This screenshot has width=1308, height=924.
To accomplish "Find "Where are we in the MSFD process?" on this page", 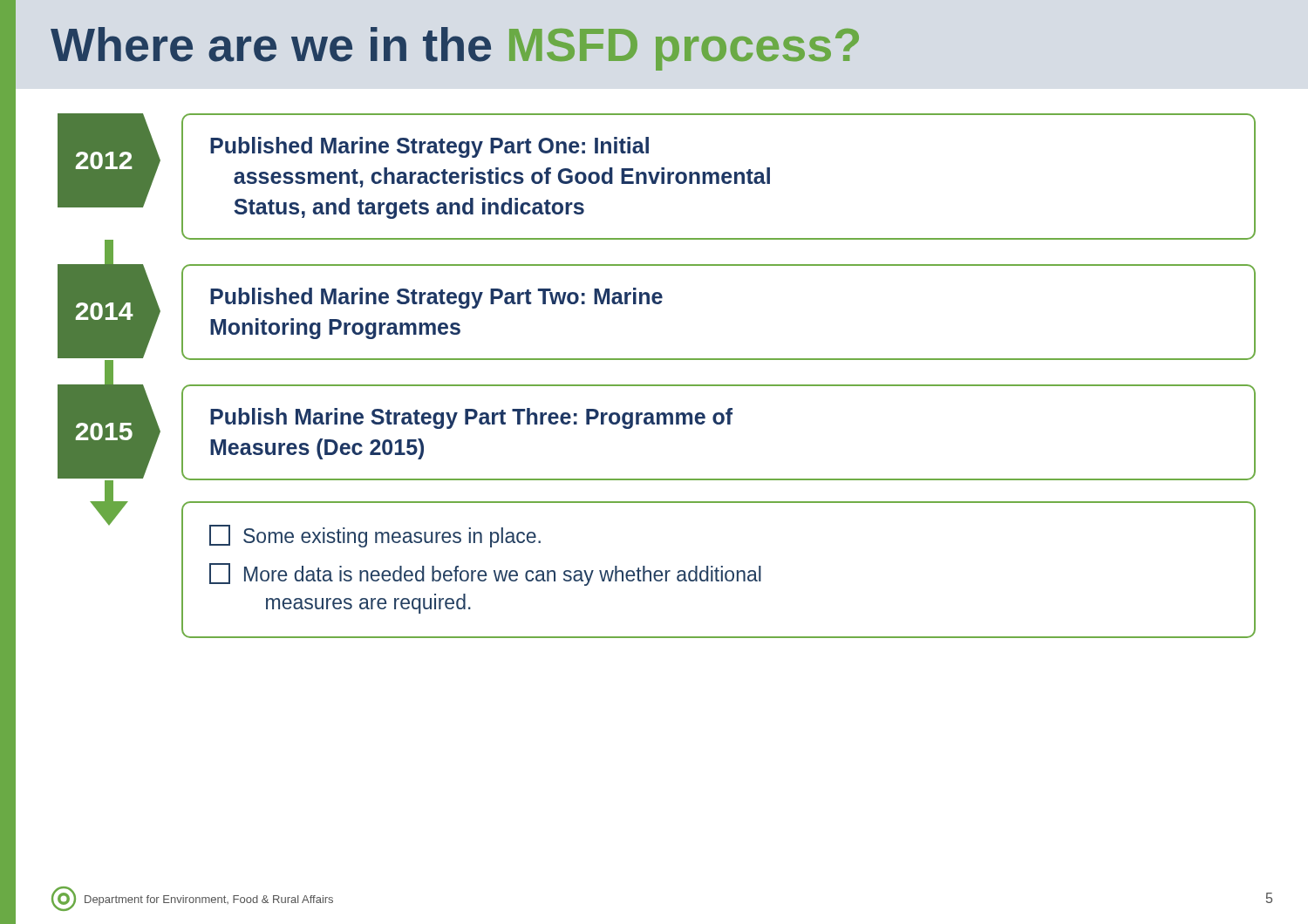I will coord(662,44).
